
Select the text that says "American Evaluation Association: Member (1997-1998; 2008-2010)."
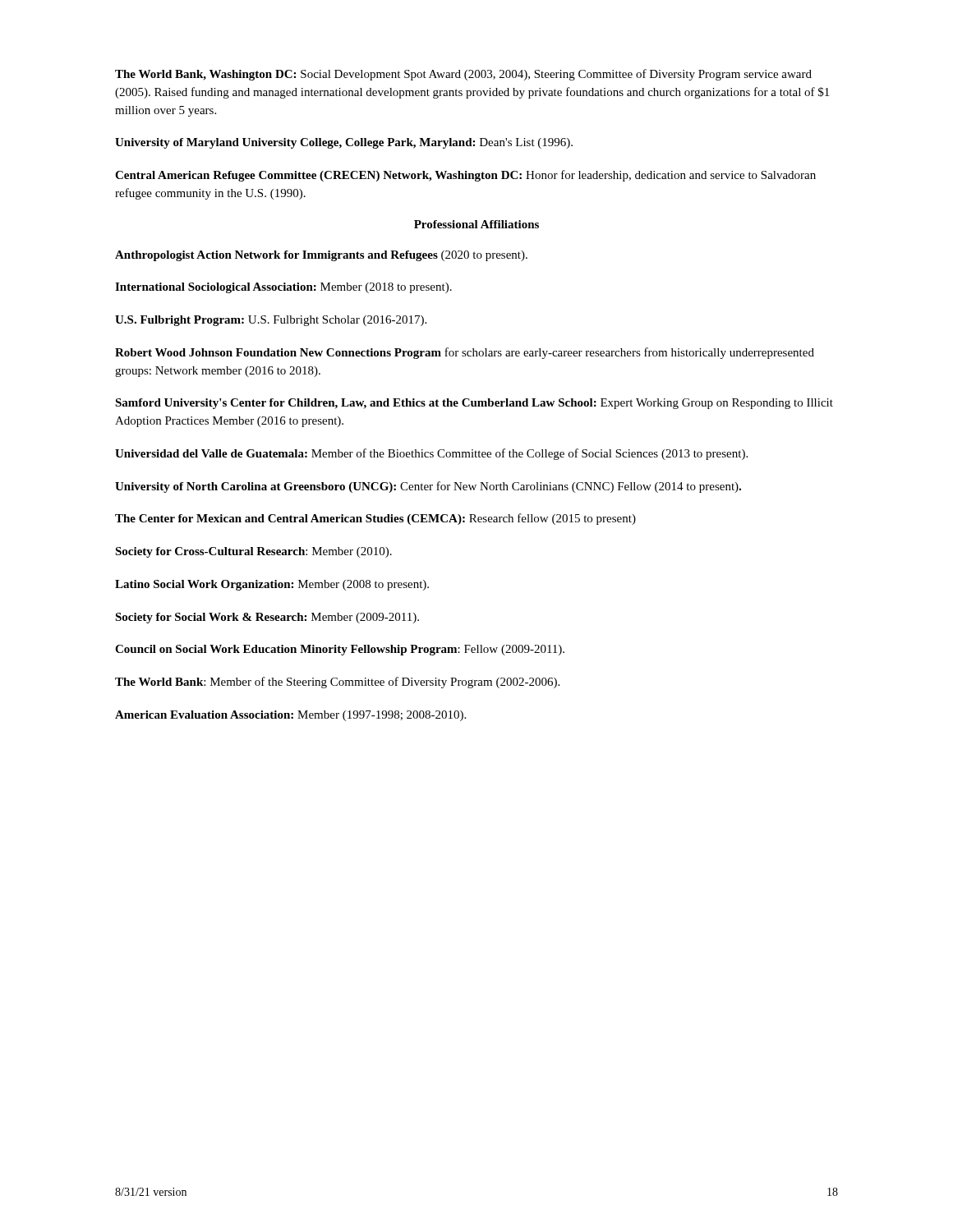(291, 714)
